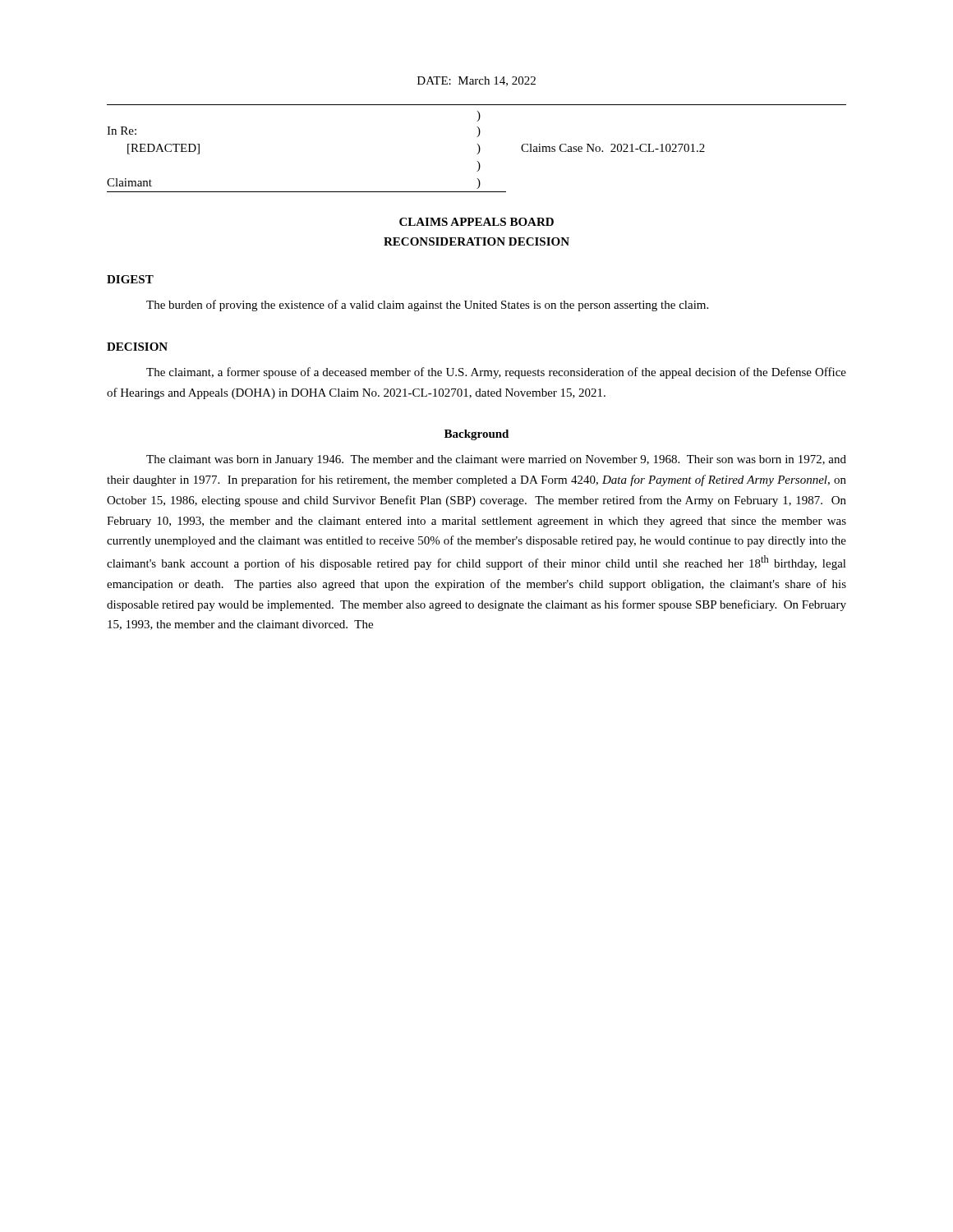The image size is (953, 1232).
Task: Find the block on this page that starts "The burden of proving the"
Action: pyautogui.click(x=476, y=305)
